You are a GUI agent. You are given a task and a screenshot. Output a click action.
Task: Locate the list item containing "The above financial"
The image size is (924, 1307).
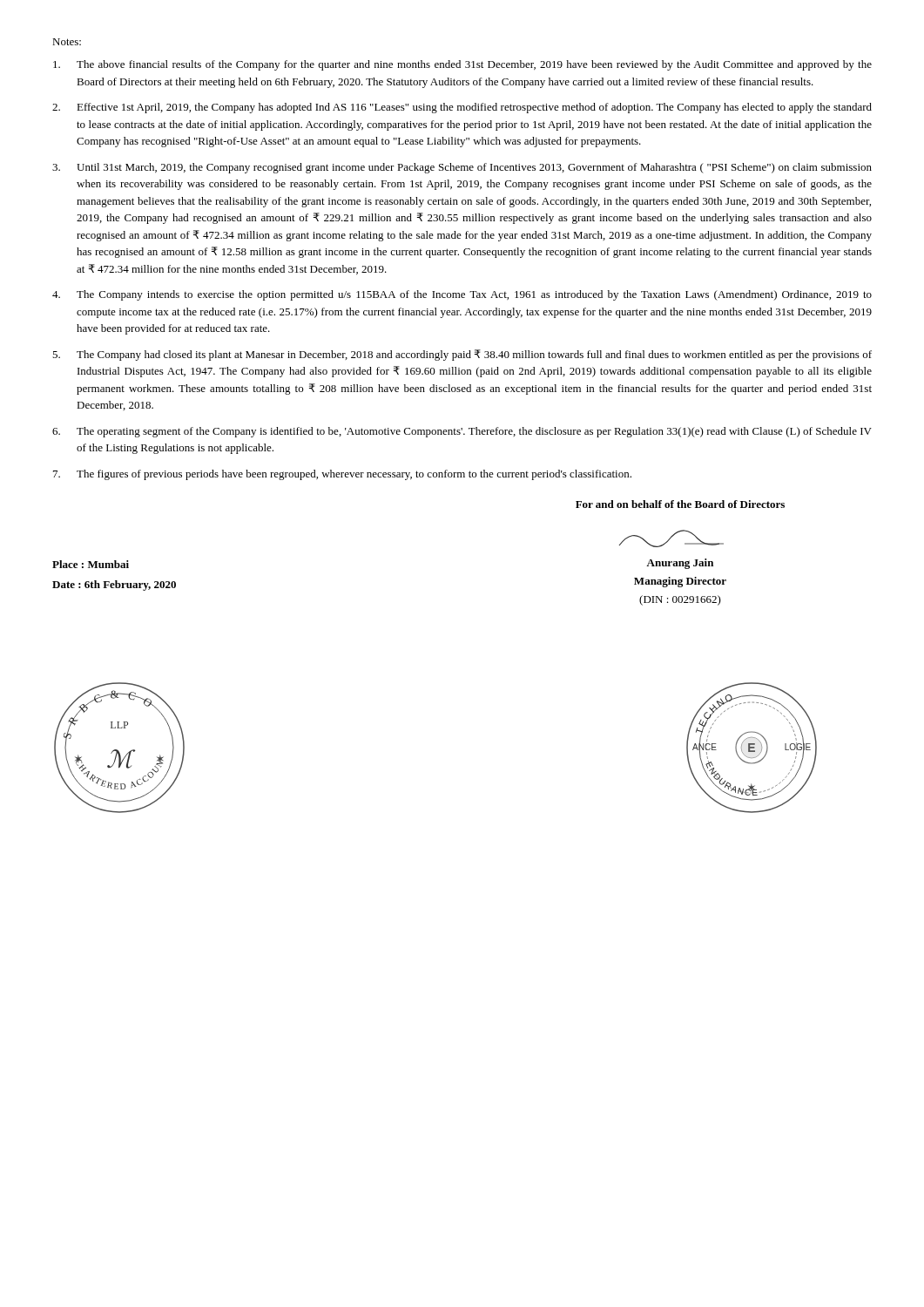[x=462, y=73]
